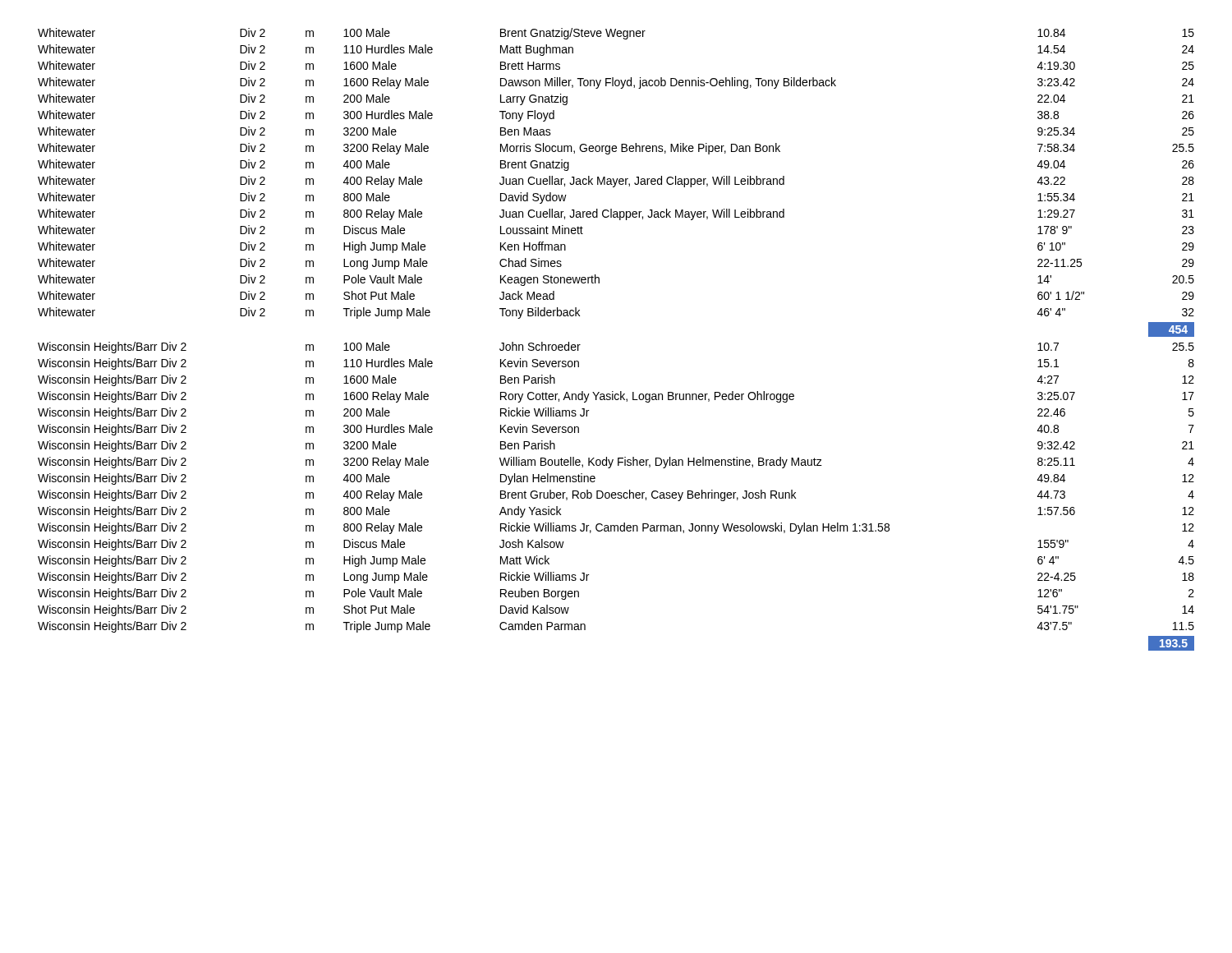Locate the table with the text "100 Male"
This screenshot has width=1232, height=953.
pyautogui.click(x=616, y=339)
